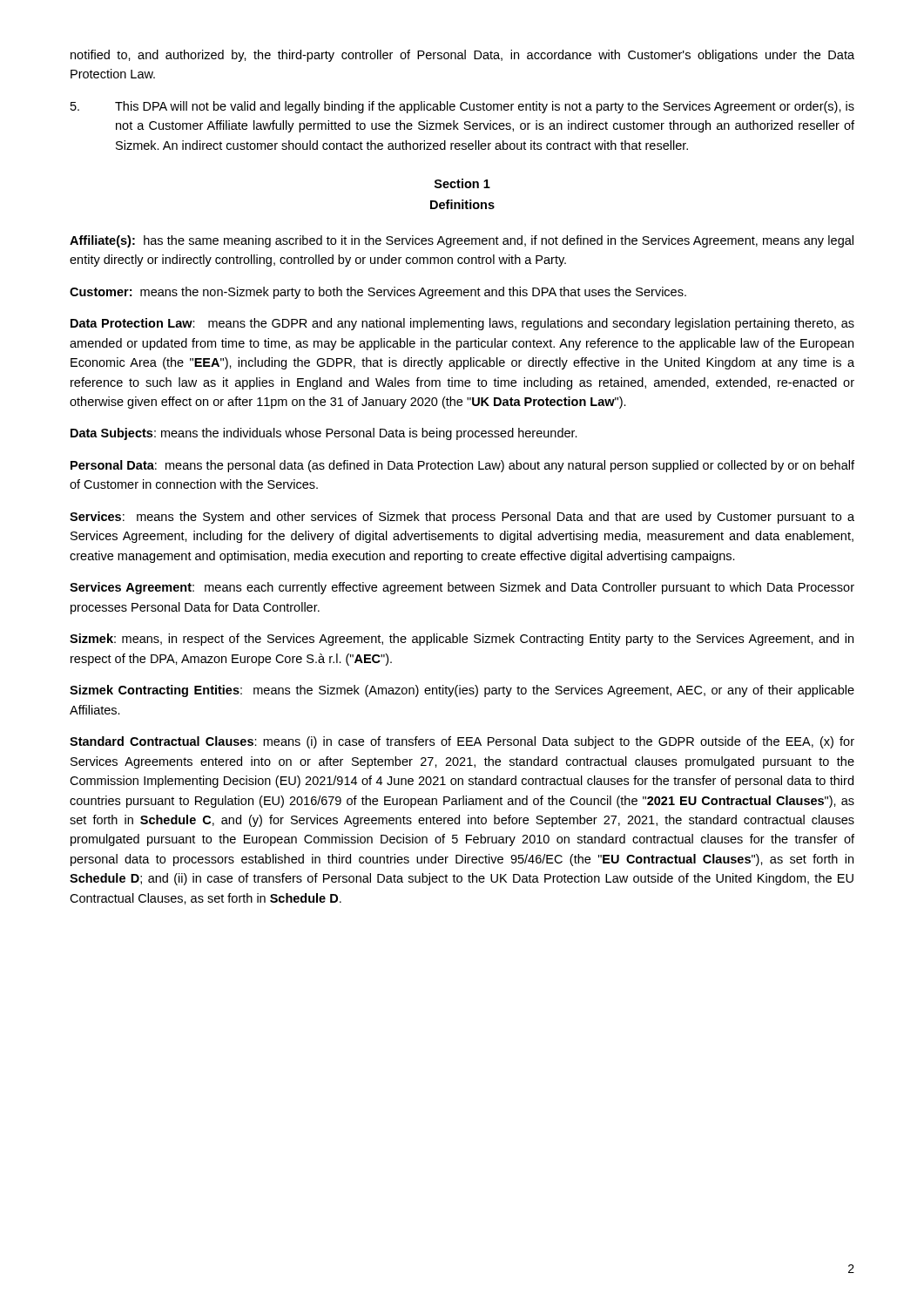
Task: Find the text starting "Section 1Definitions"
Action: [462, 194]
